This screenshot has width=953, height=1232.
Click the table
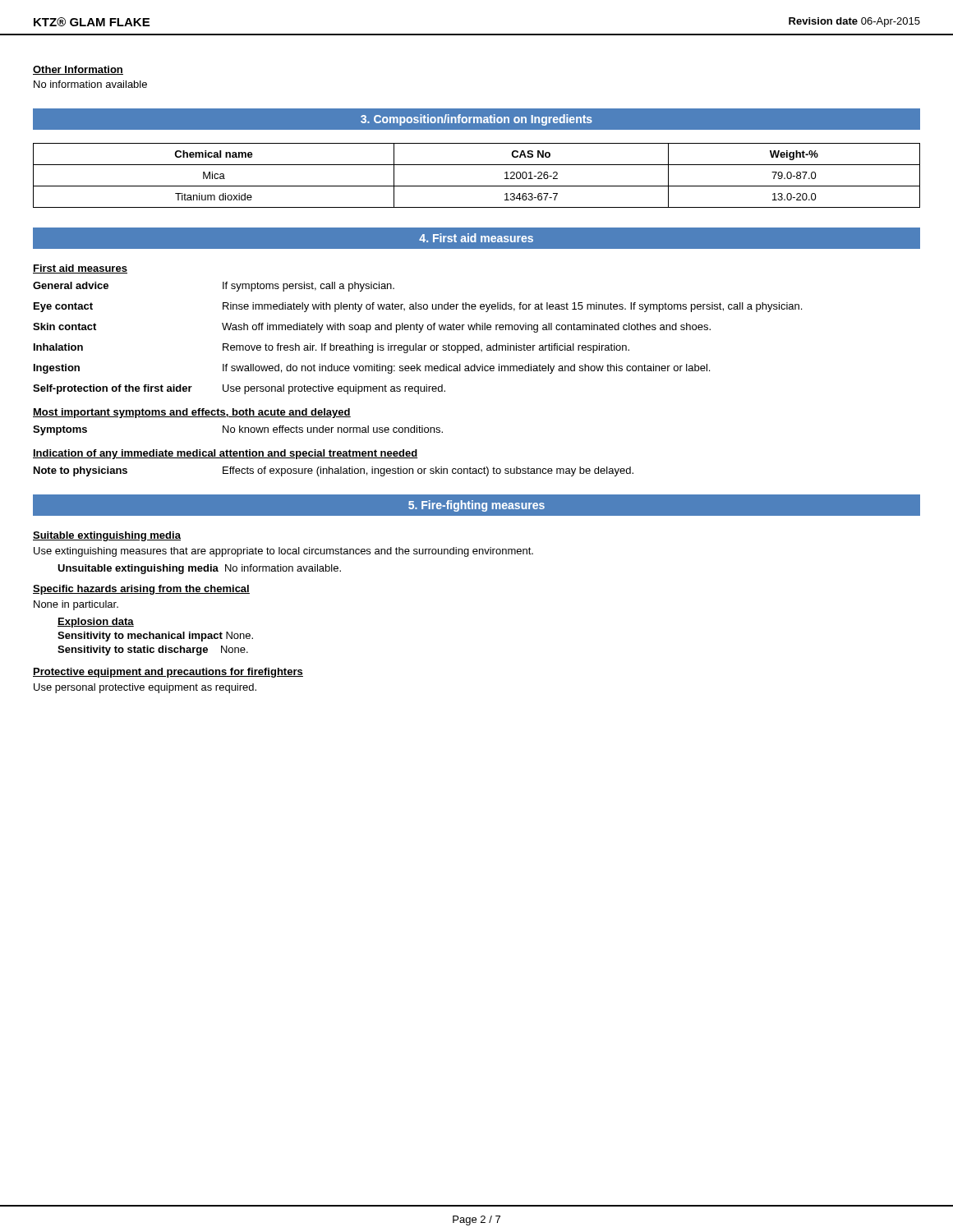(x=476, y=175)
